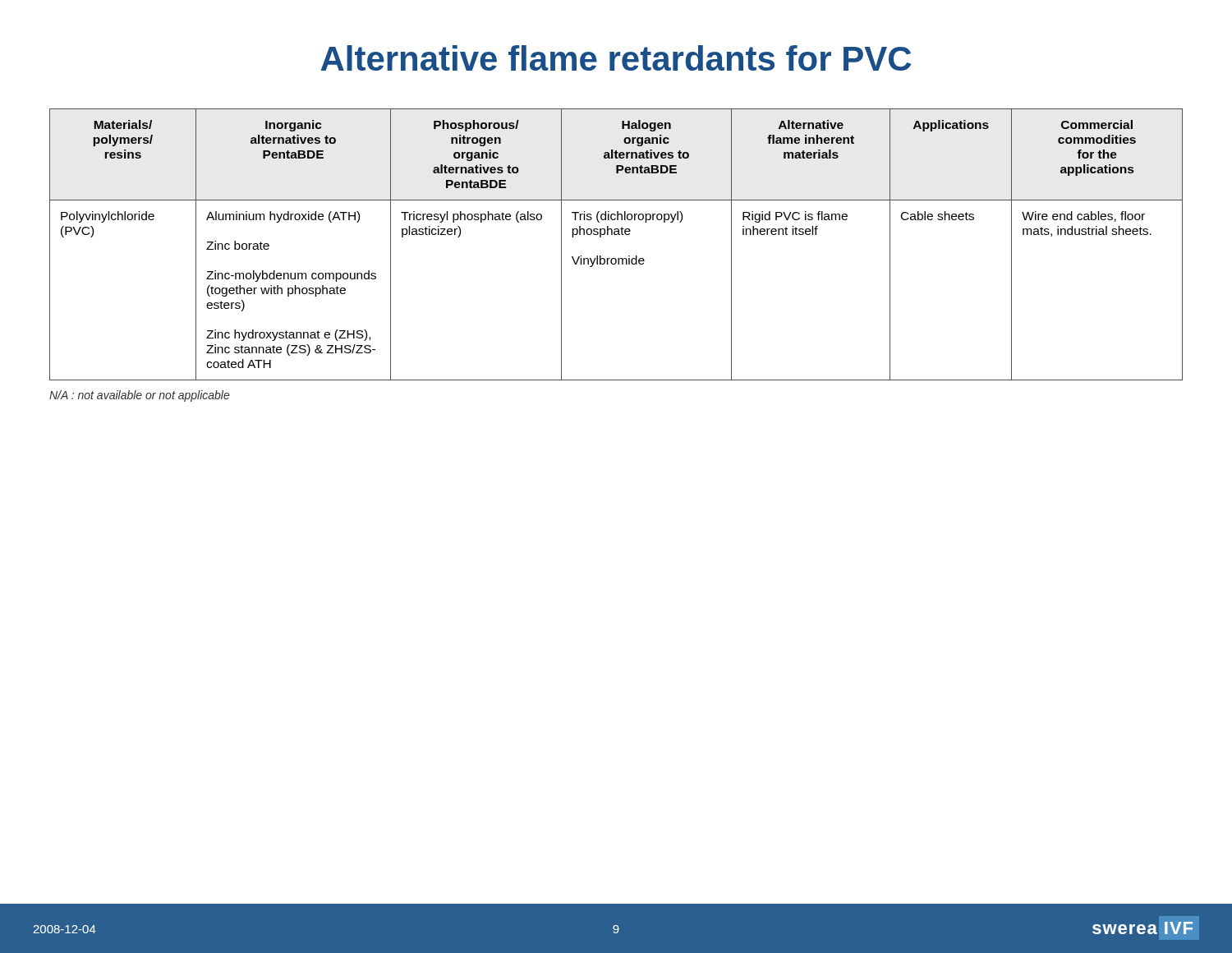
Task: Find the table that mentions "Polyvinylchloride (PVC)"
Action: [x=616, y=244]
